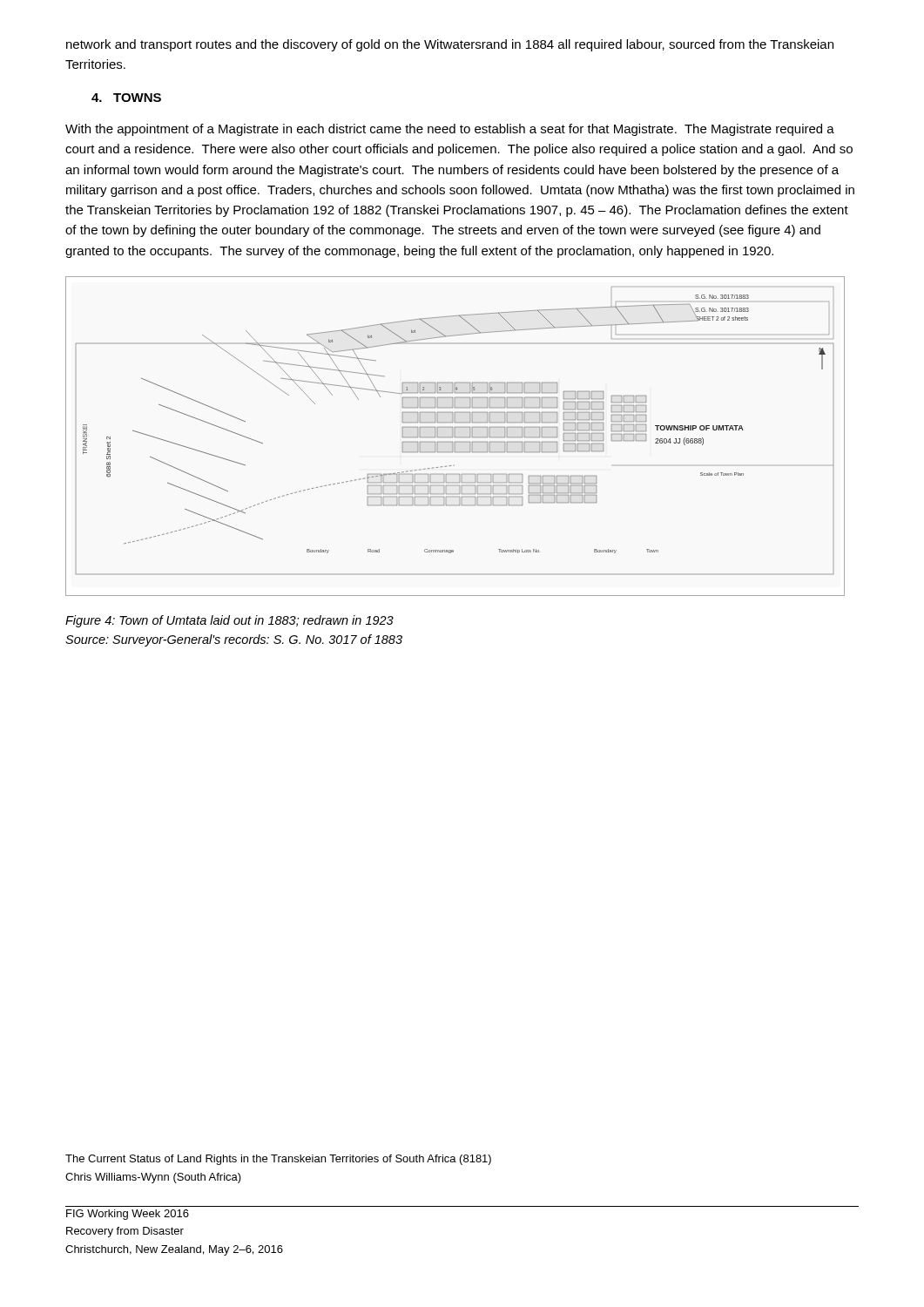Locate the map

[462, 436]
